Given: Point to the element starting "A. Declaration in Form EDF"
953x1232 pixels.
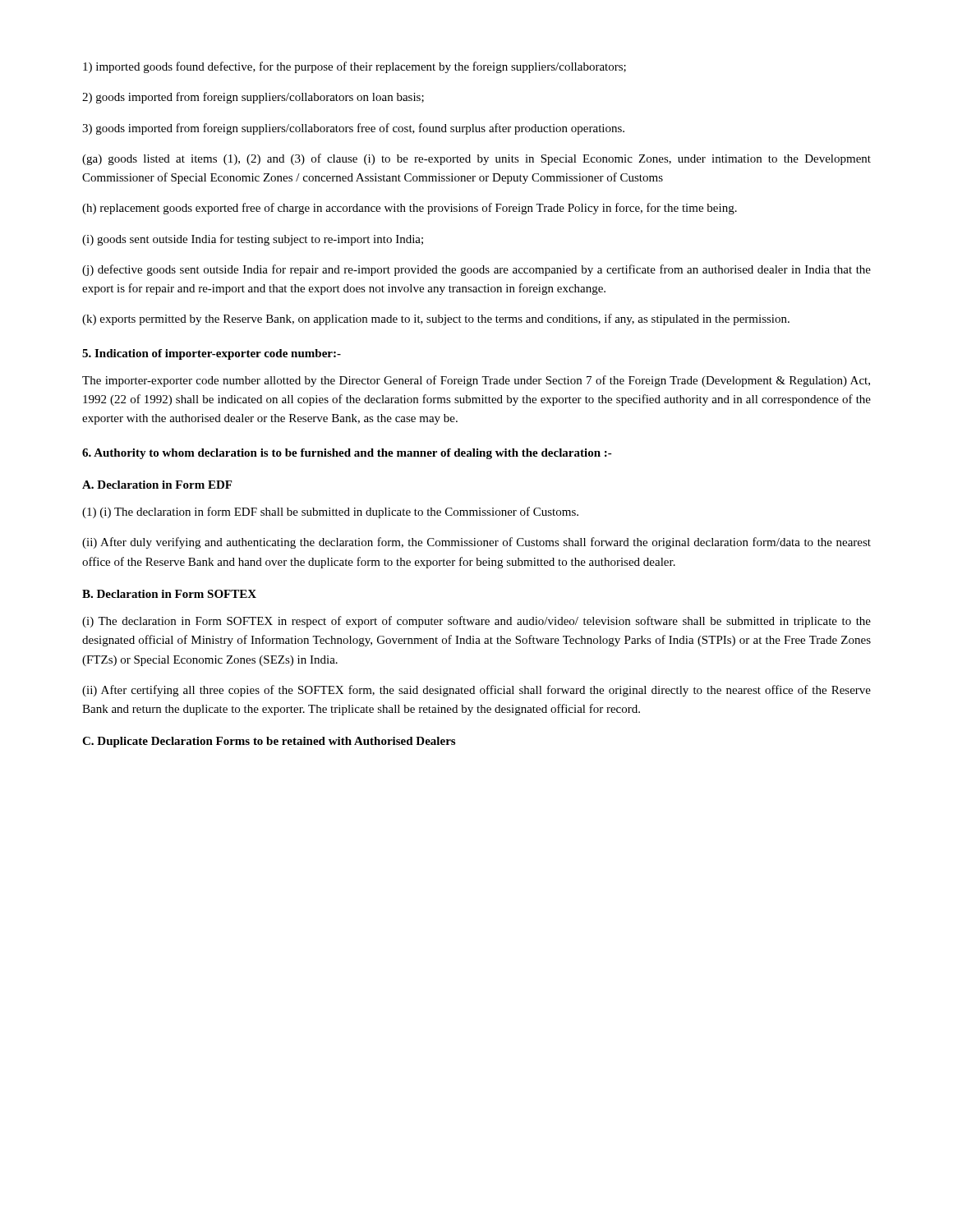Looking at the screenshot, I should (x=157, y=484).
